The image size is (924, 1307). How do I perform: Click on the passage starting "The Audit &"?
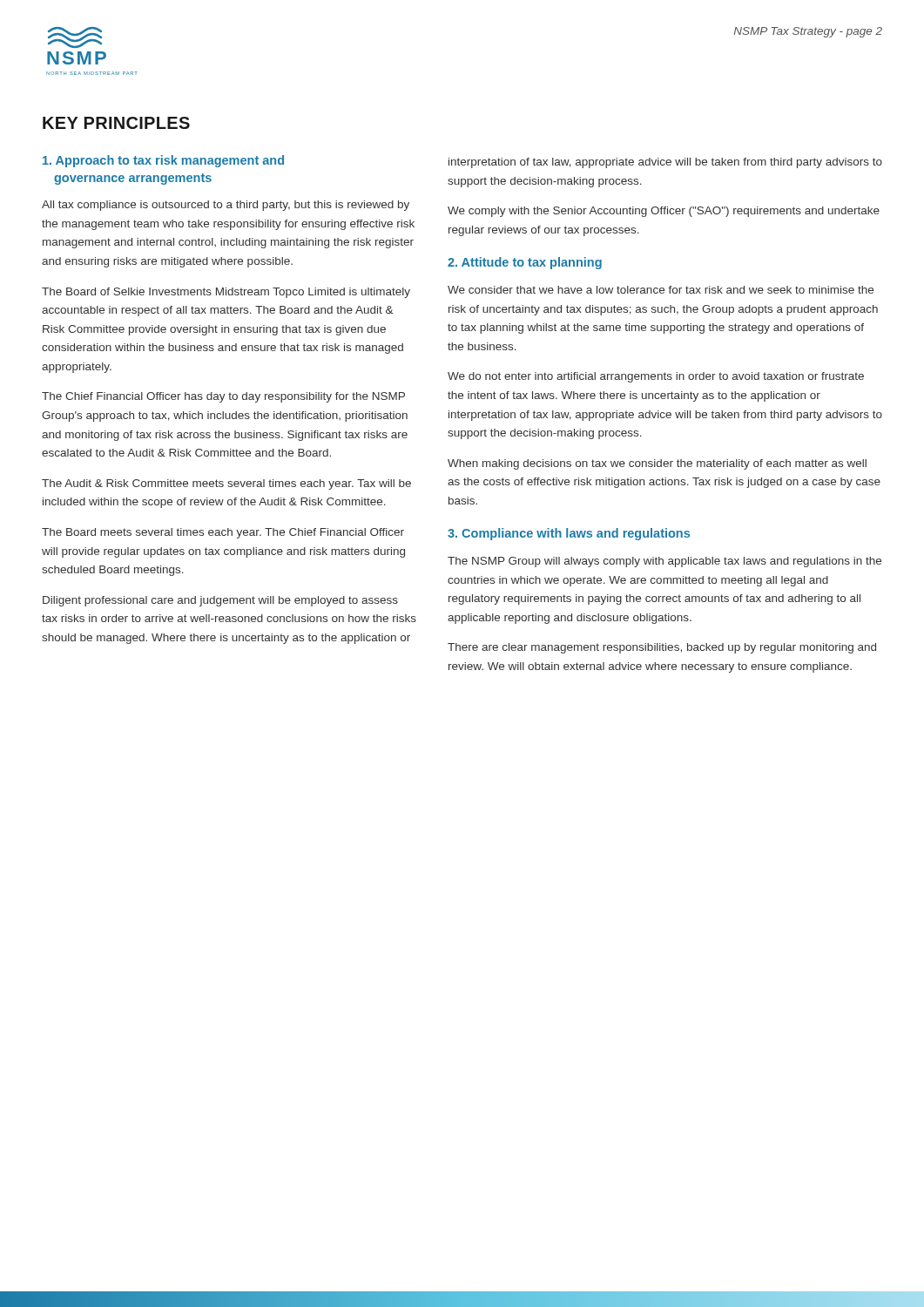coord(227,492)
